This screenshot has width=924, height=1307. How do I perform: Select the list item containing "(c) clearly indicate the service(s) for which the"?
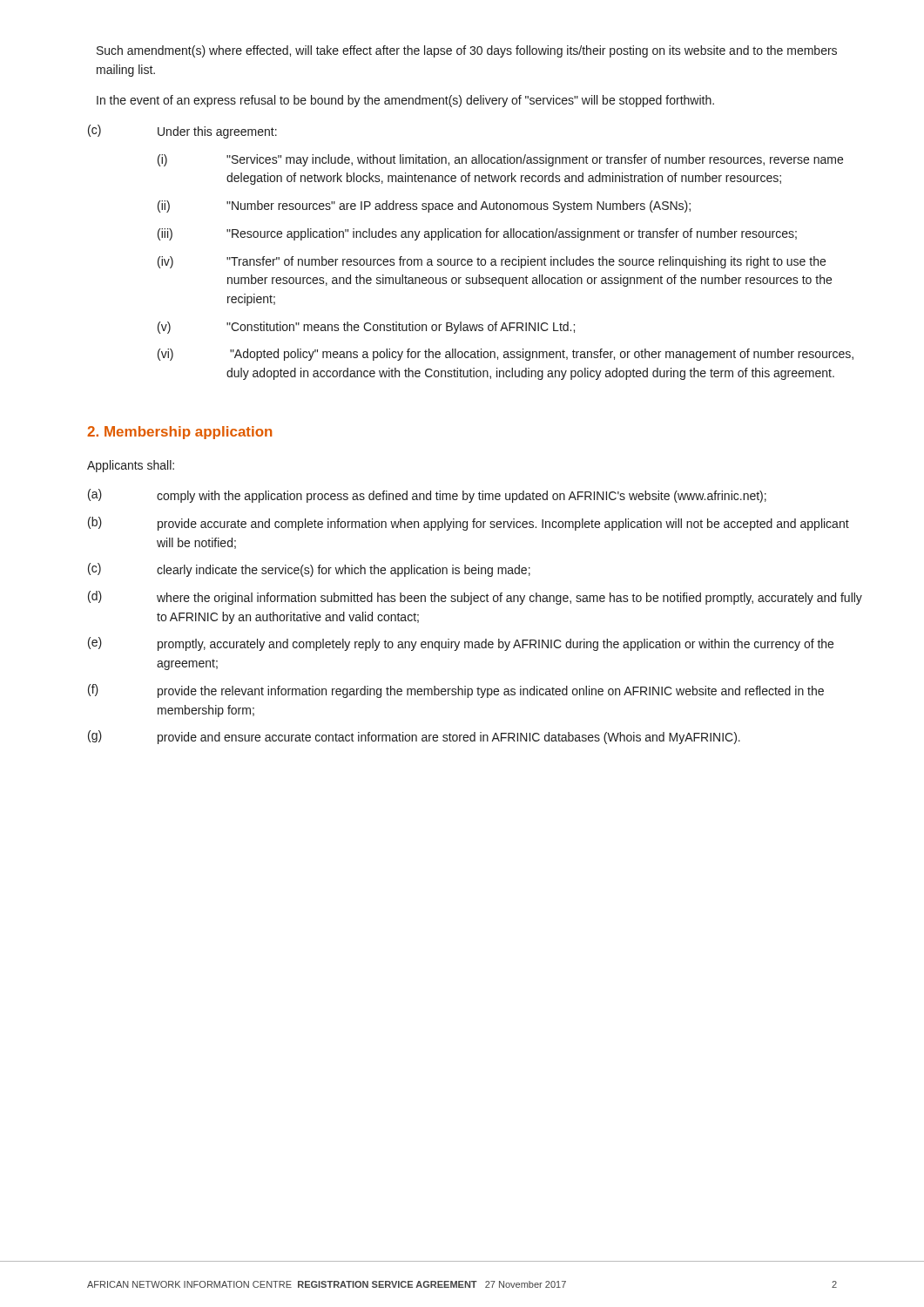[475, 571]
